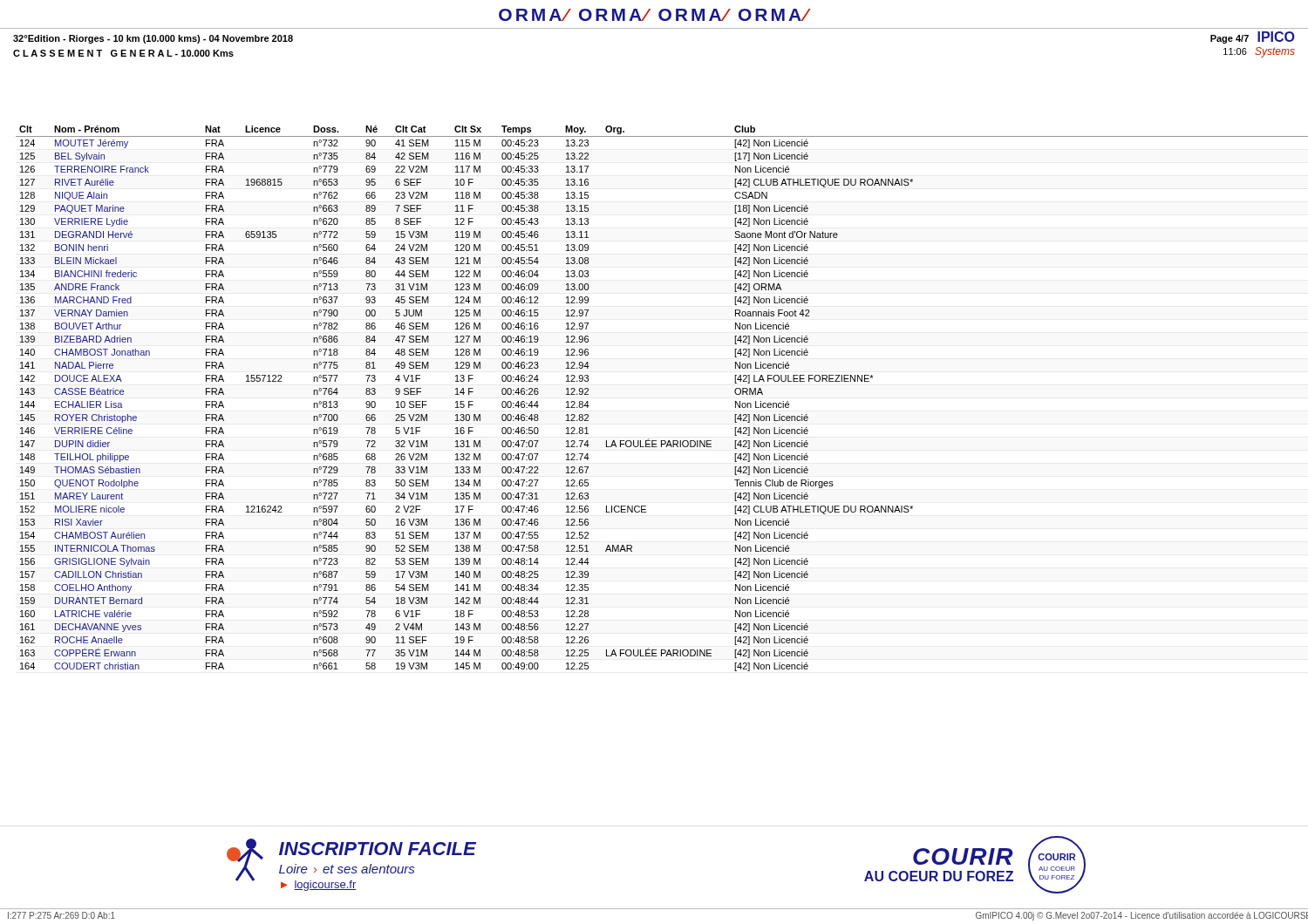Select the text block containing "32°Edition - Riorges - 10 km (10.000"
This screenshot has width=1308, height=924.
click(153, 46)
